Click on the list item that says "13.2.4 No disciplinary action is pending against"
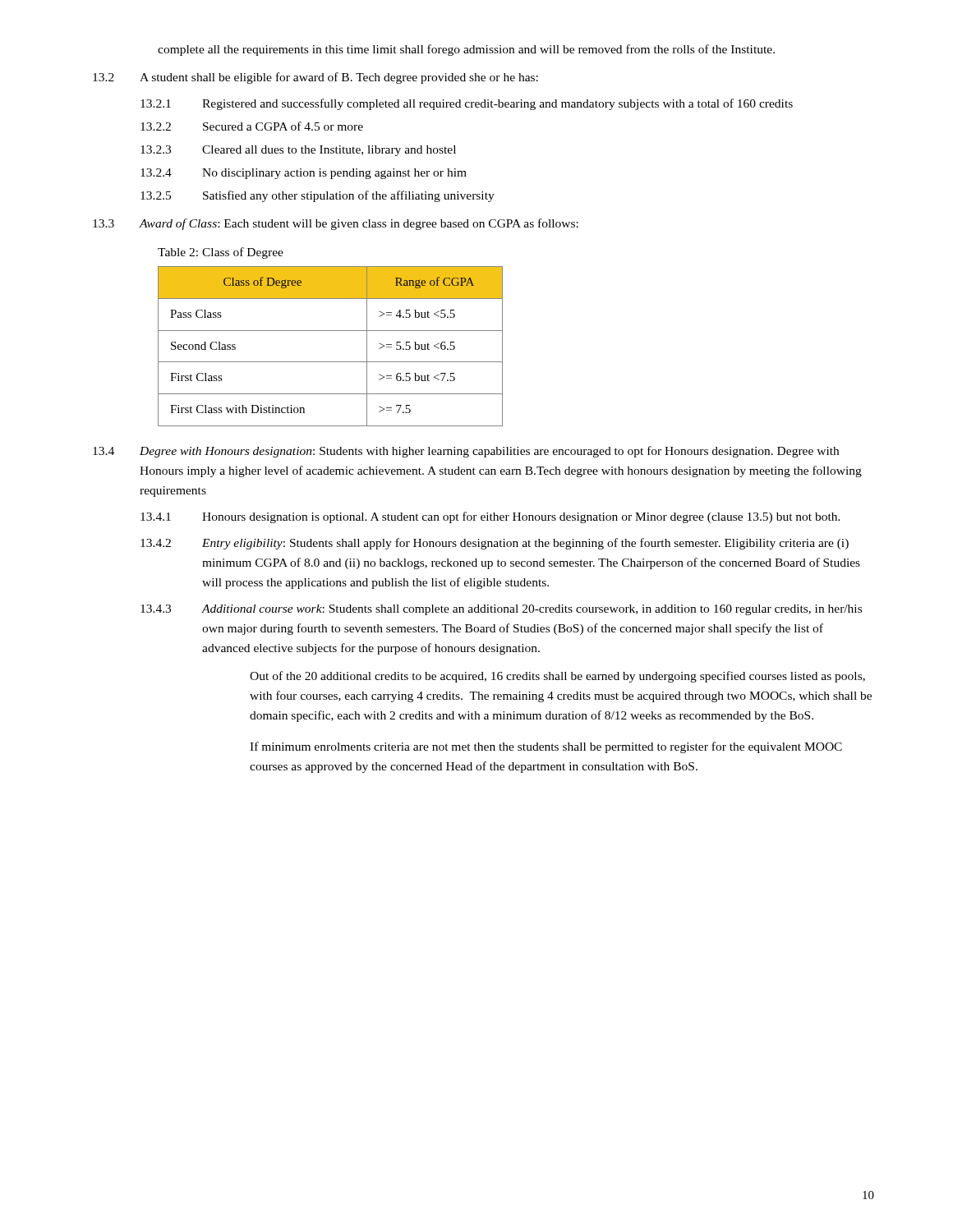953x1232 pixels. (x=304, y=174)
